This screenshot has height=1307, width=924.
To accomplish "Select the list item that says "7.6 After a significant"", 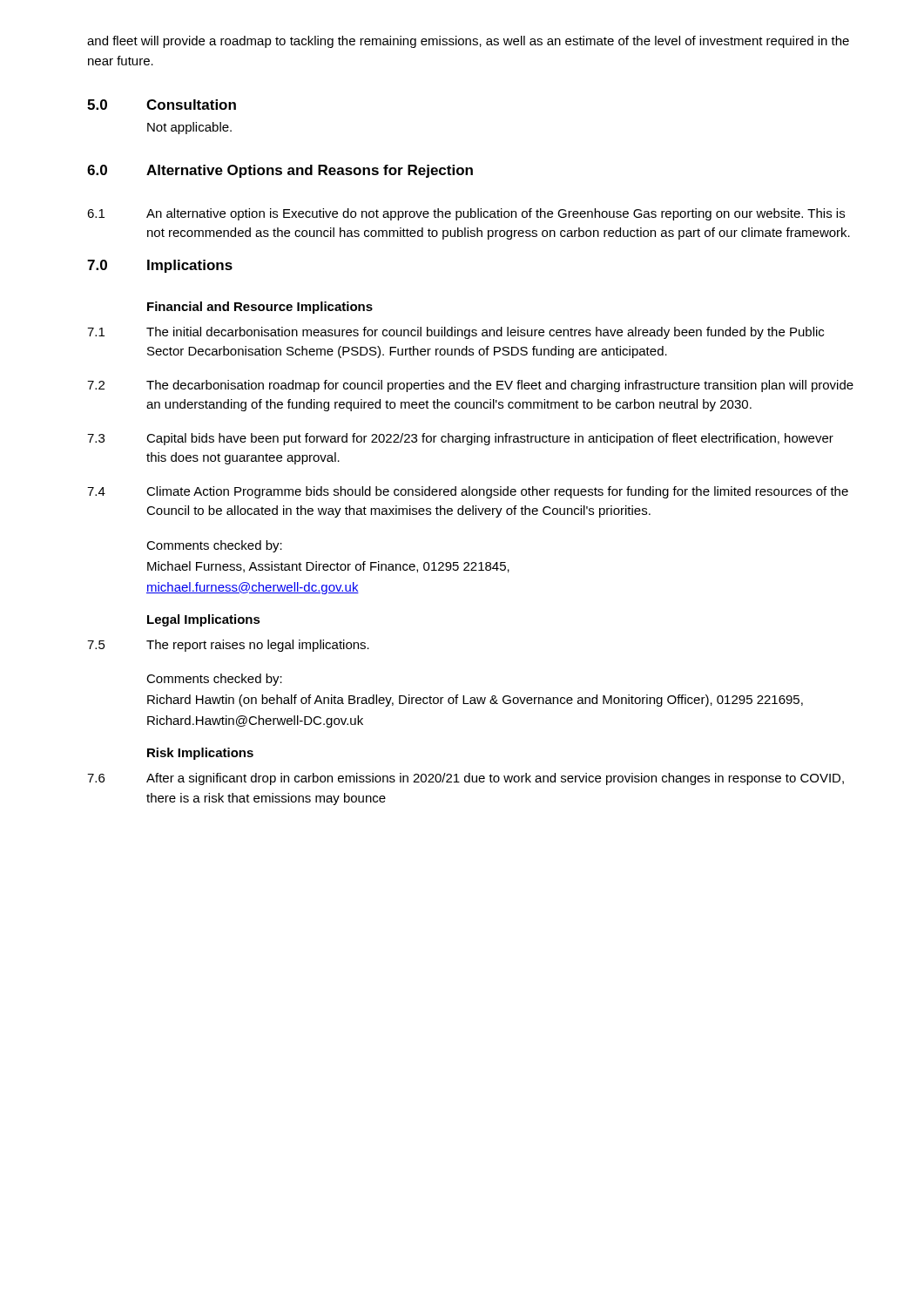I will (471, 788).
